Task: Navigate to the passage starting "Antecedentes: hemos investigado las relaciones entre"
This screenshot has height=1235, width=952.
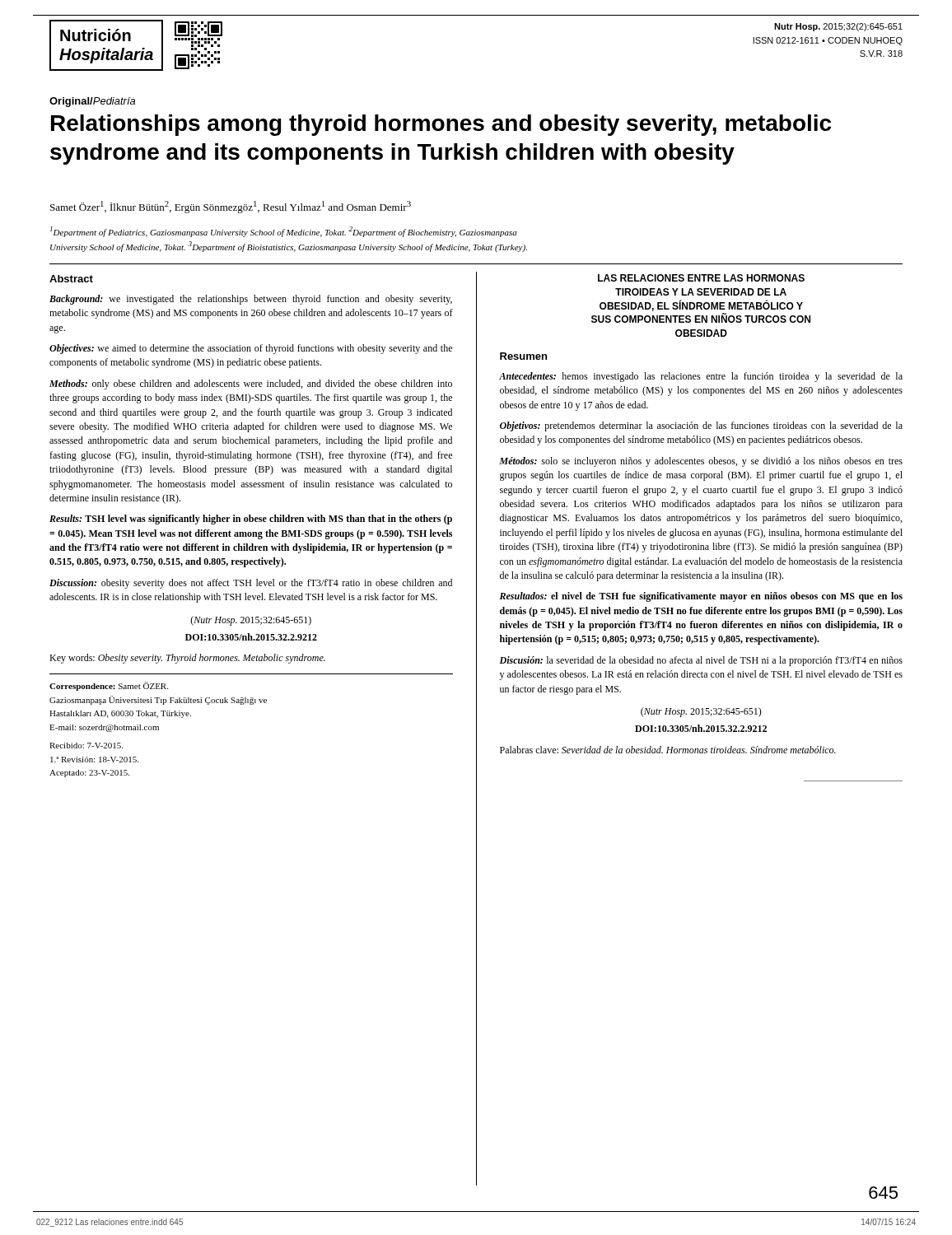Action: [701, 391]
